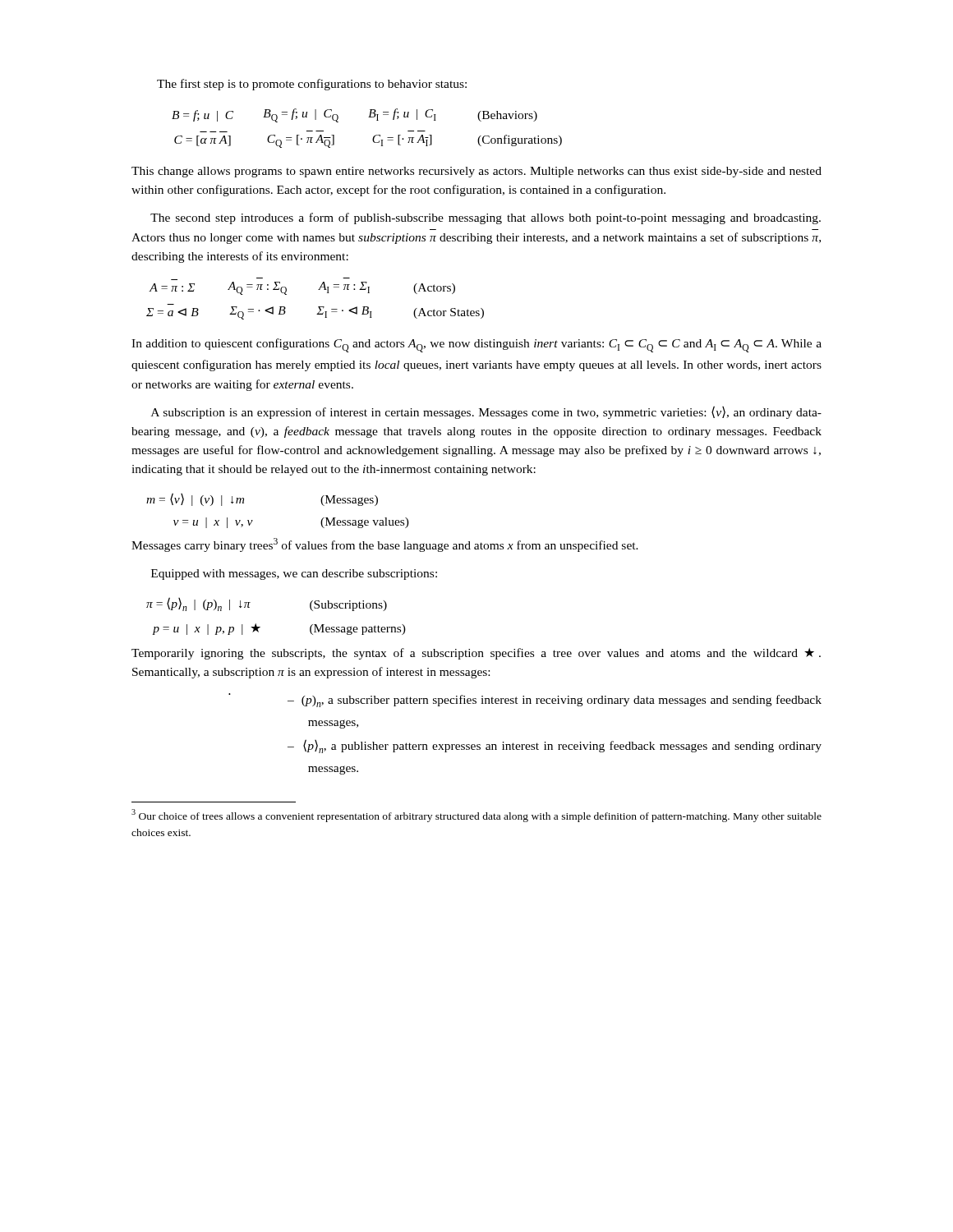Select the text block containing "In addition to quiescent configurations CQ"
Screen dimensions: 1232x953
click(x=476, y=406)
